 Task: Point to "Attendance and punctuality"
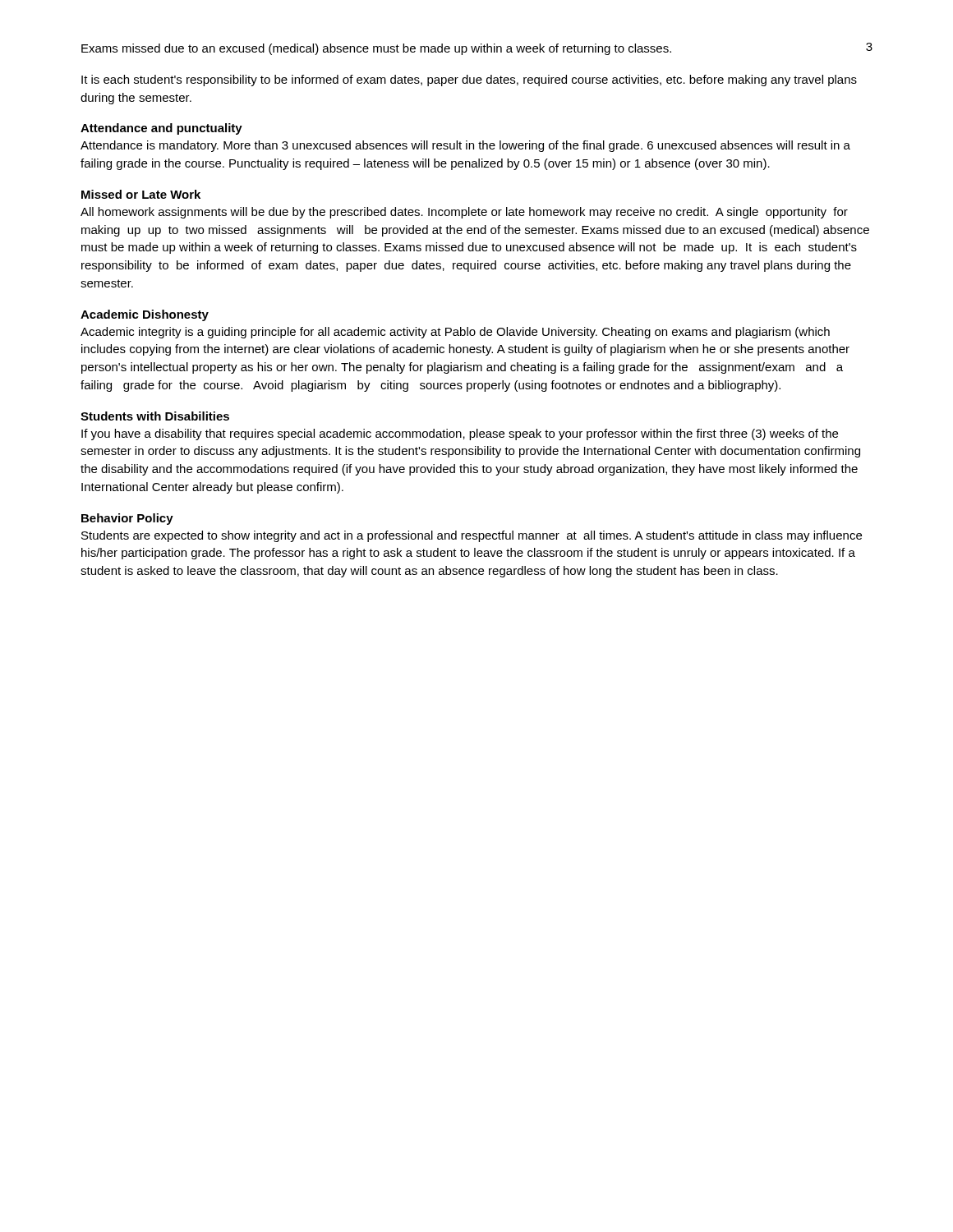(161, 128)
